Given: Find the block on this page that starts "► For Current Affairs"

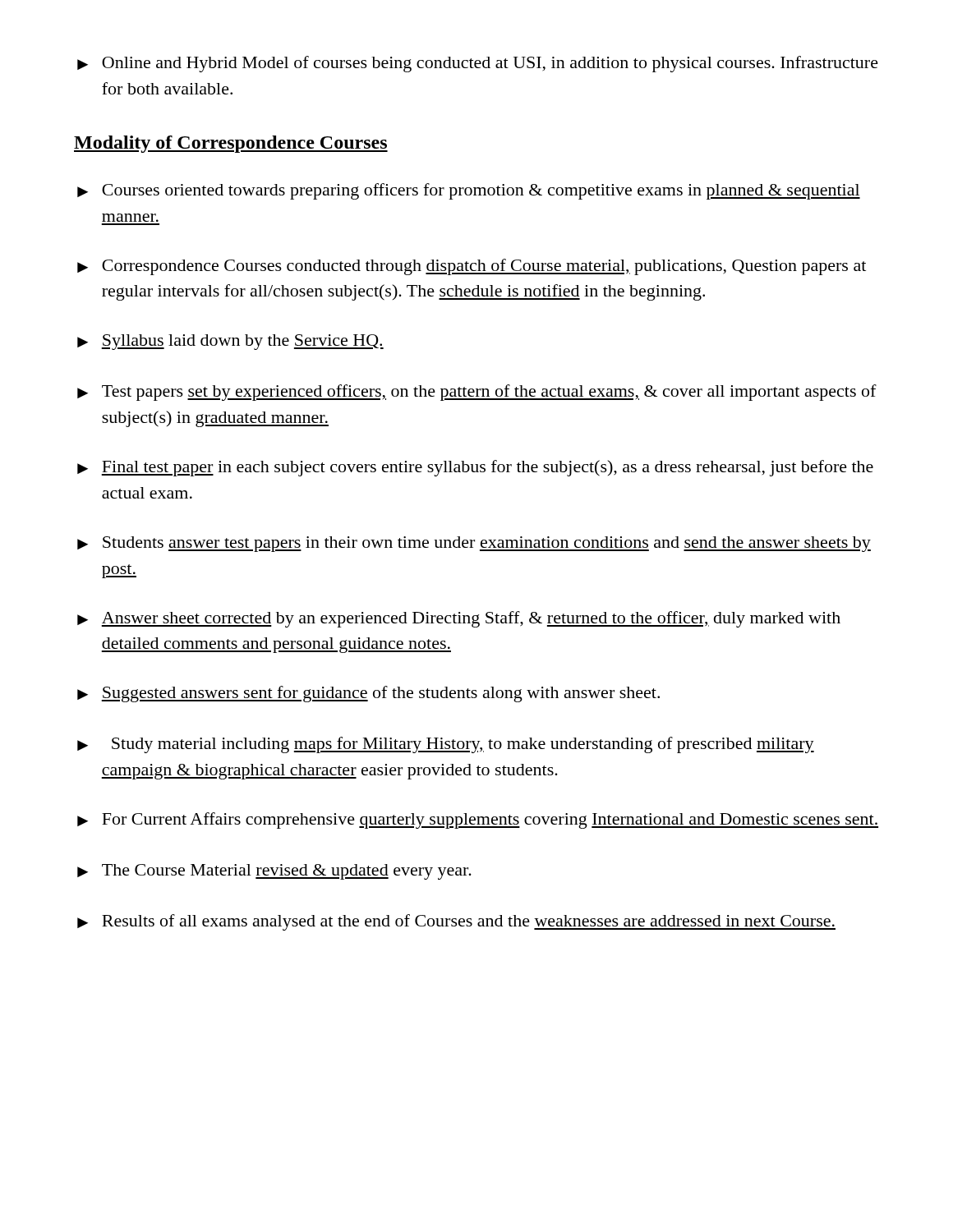Looking at the screenshot, I should [476, 820].
